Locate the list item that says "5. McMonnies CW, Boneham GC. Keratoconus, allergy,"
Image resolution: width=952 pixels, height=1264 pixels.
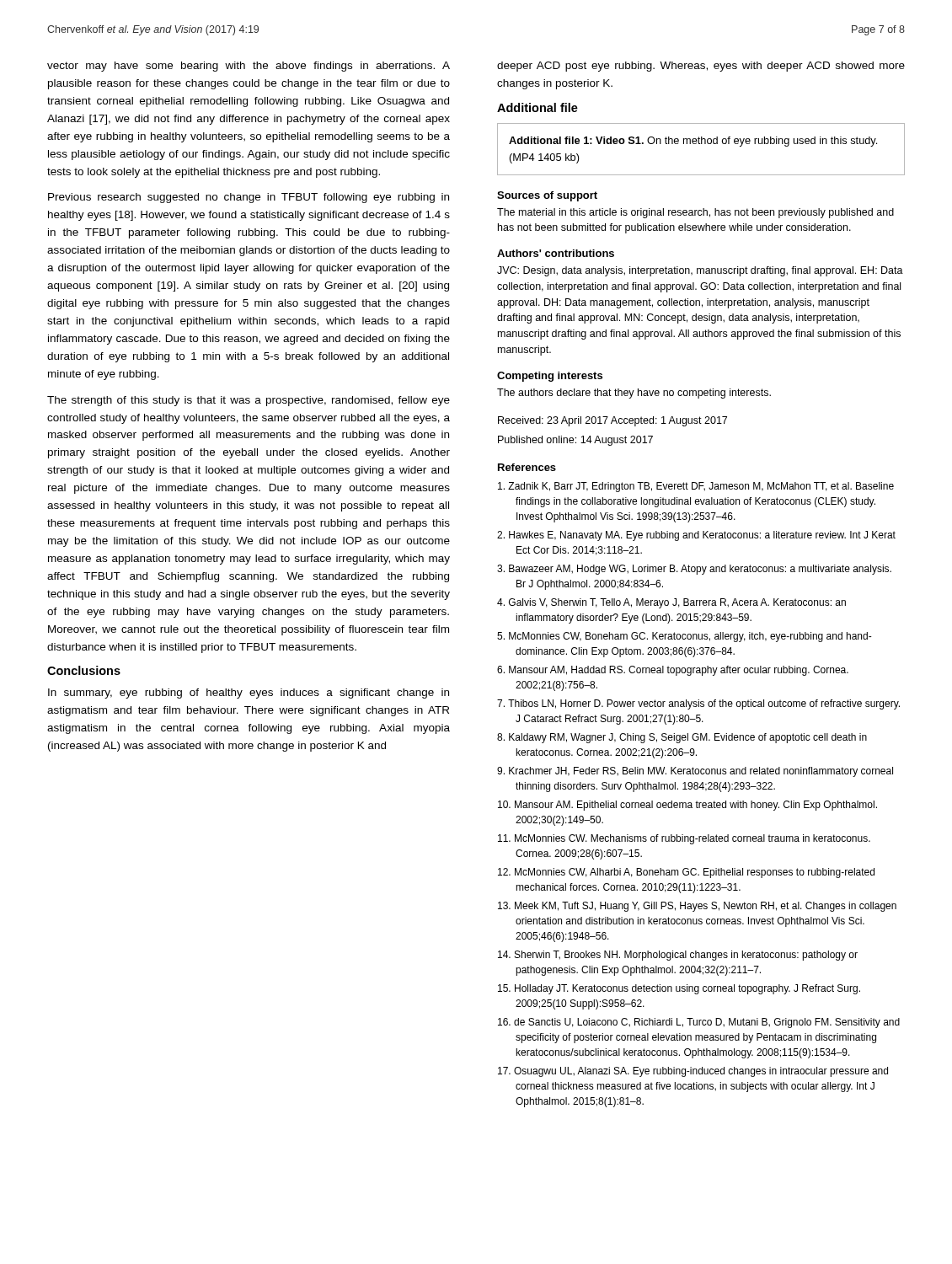[684, 643]
